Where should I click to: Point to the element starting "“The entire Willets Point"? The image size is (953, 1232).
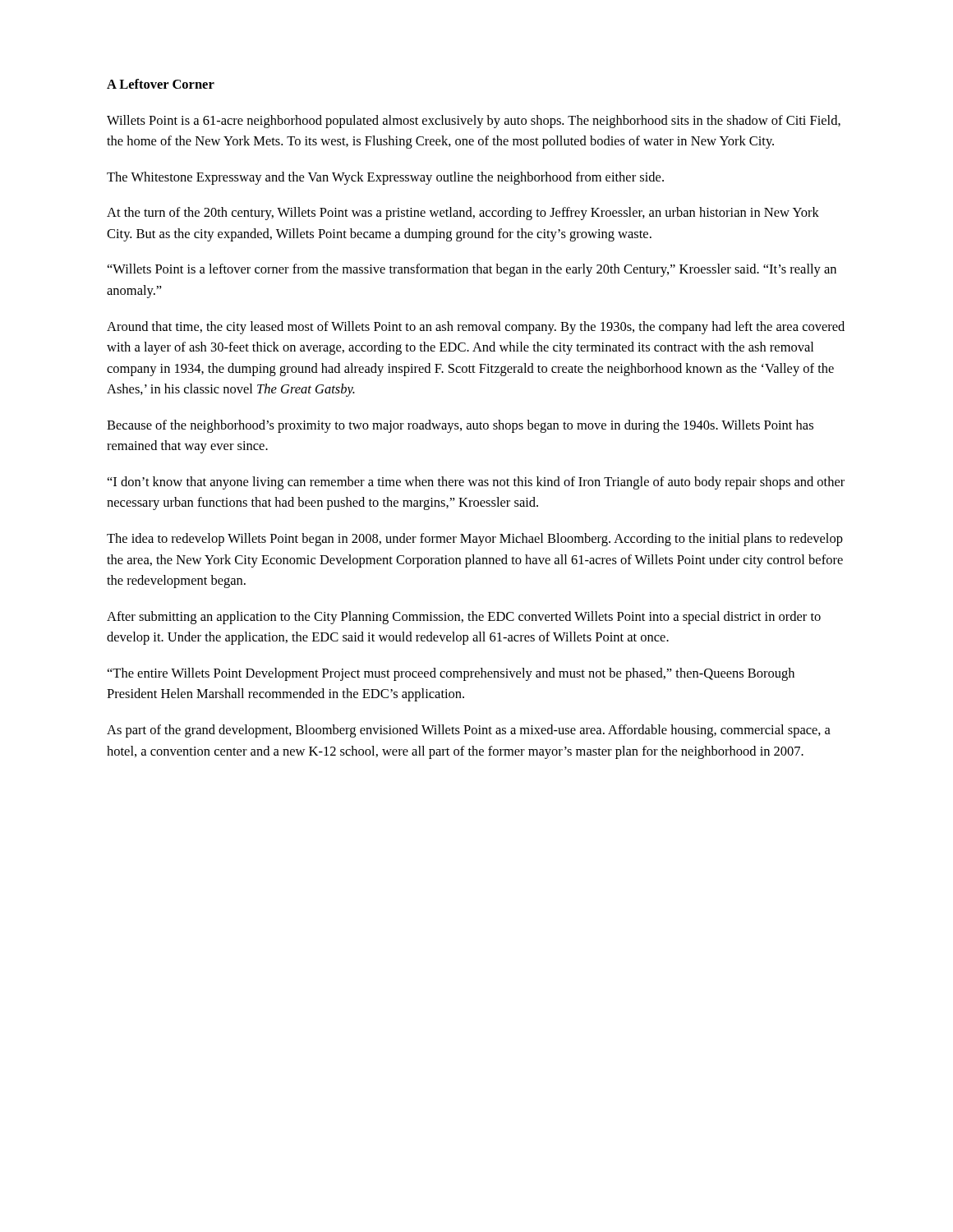coord(451,683)
